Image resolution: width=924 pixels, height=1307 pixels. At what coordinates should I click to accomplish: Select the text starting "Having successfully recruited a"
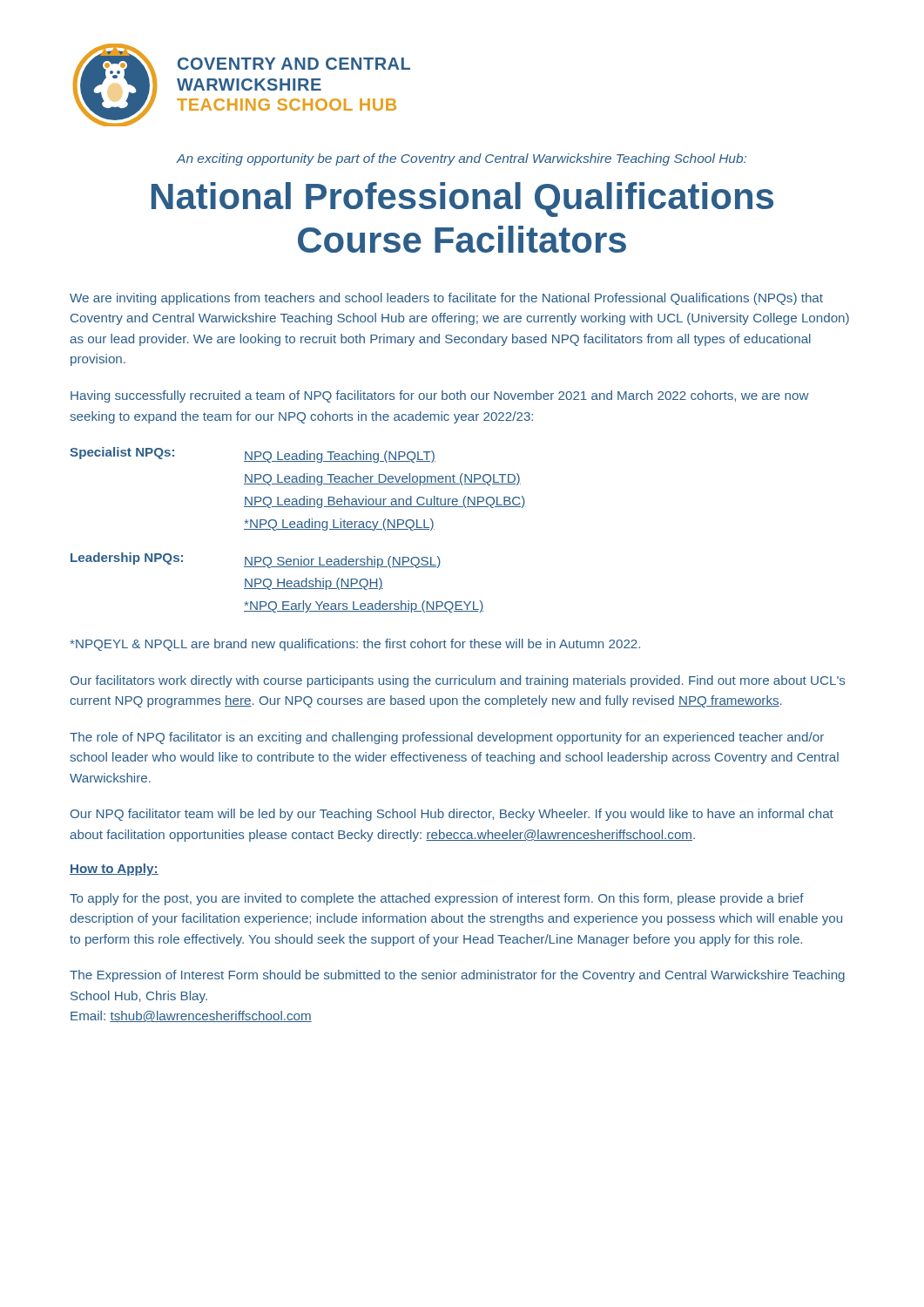click(x=439, y=405)
